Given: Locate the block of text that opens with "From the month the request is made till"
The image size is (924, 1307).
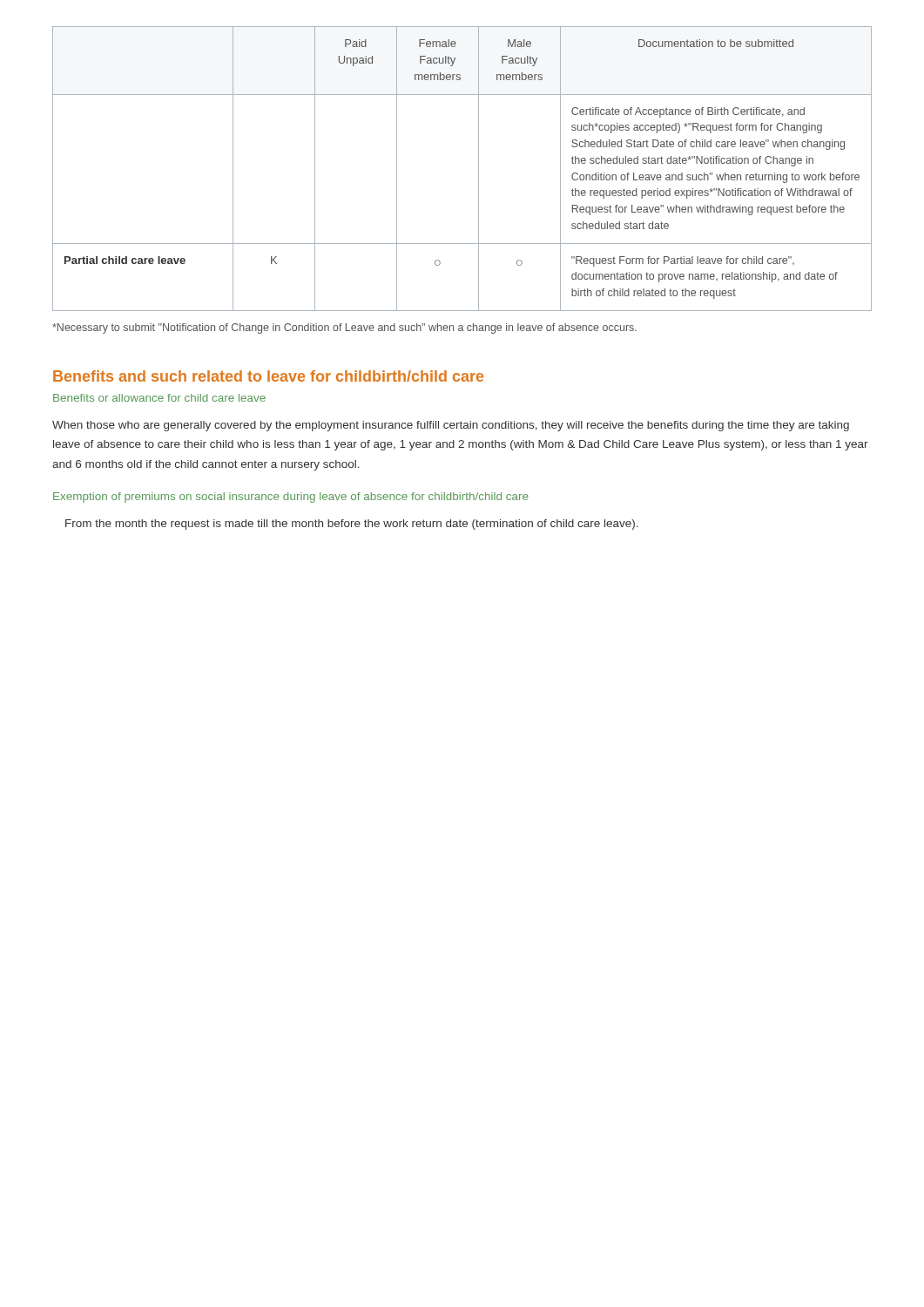Looking at the screenshot, I should click(468, 524).
